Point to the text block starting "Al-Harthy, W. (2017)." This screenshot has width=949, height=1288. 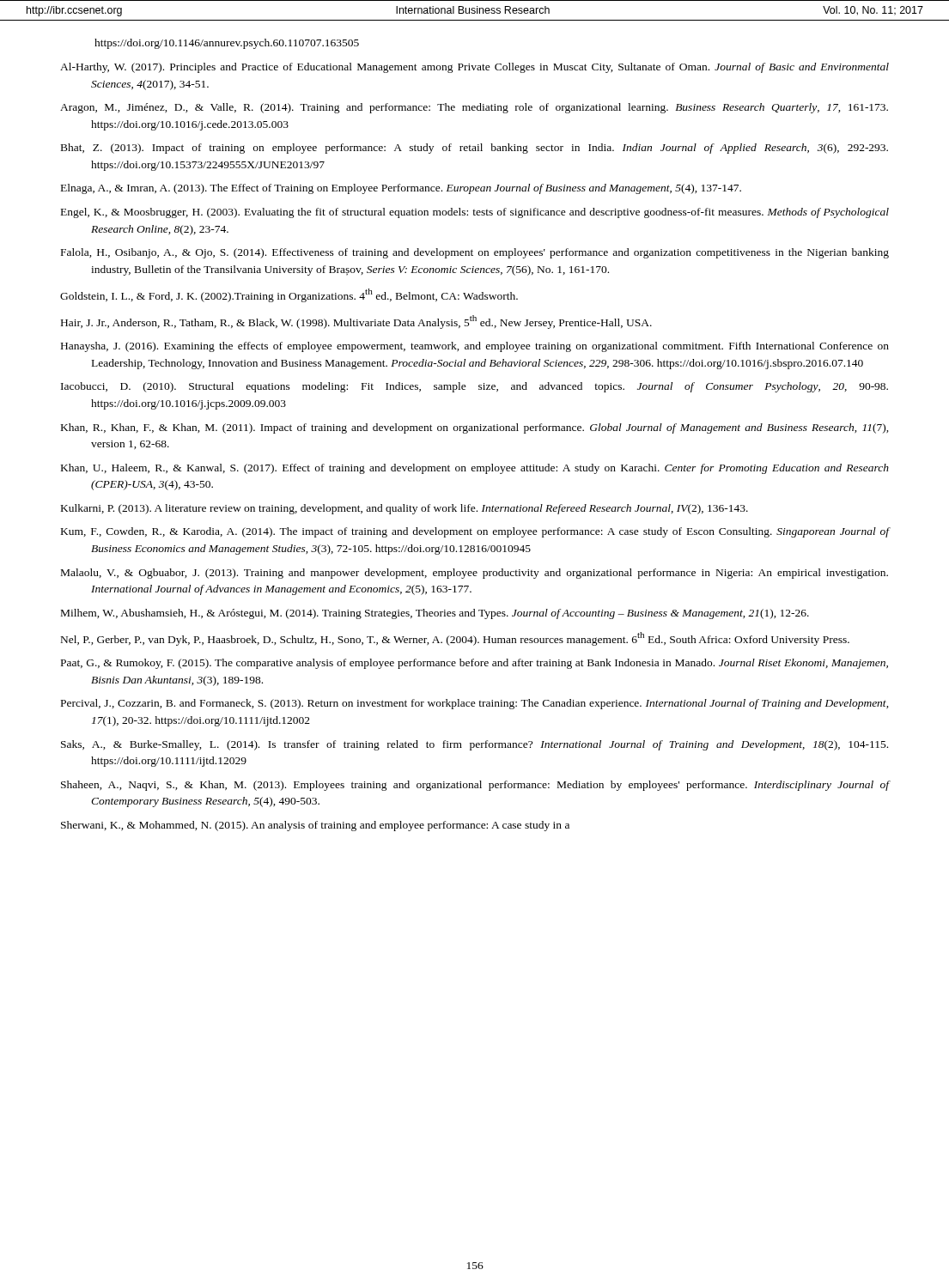(474, 75)
